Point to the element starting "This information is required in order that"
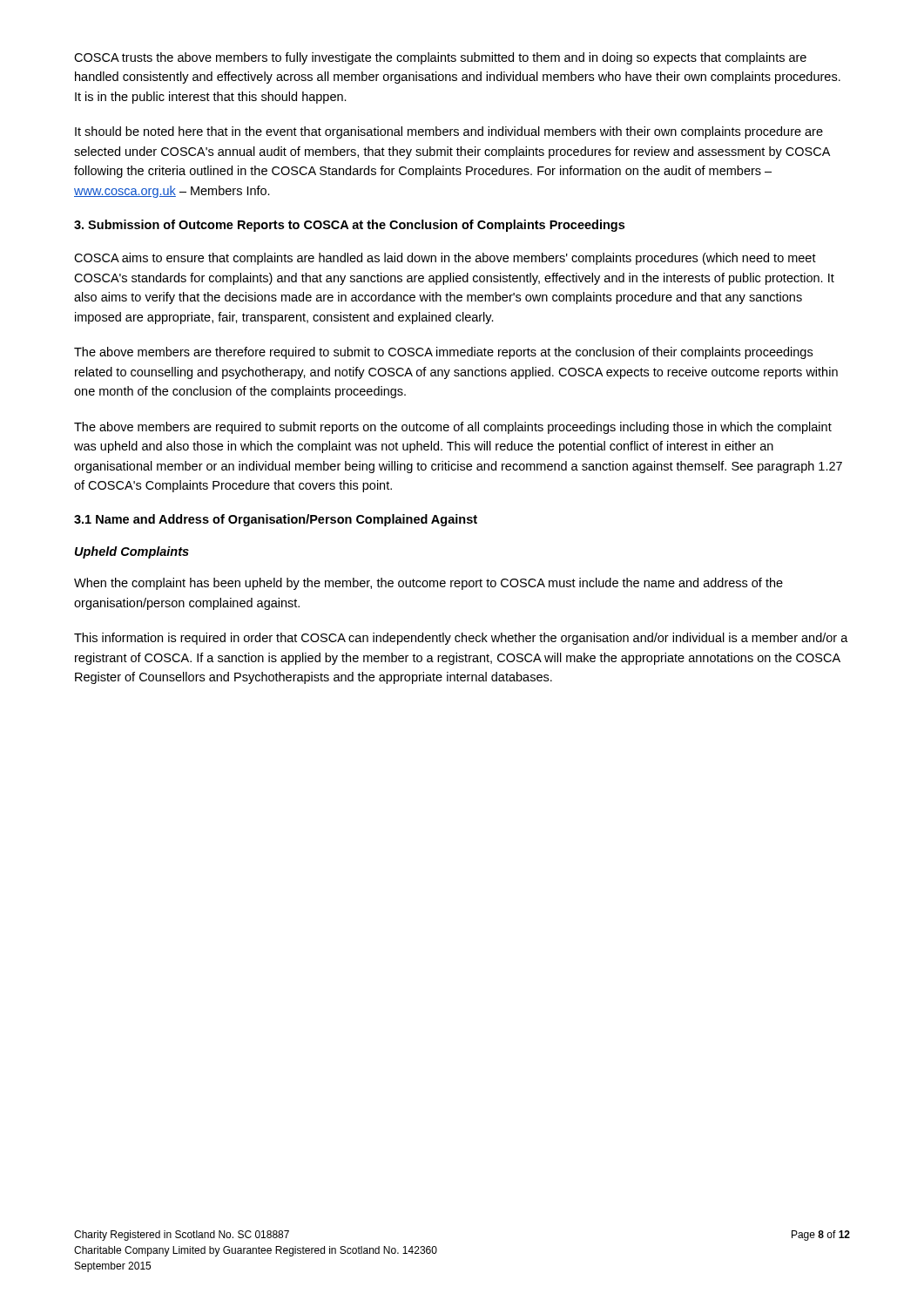 pos(461,658)
